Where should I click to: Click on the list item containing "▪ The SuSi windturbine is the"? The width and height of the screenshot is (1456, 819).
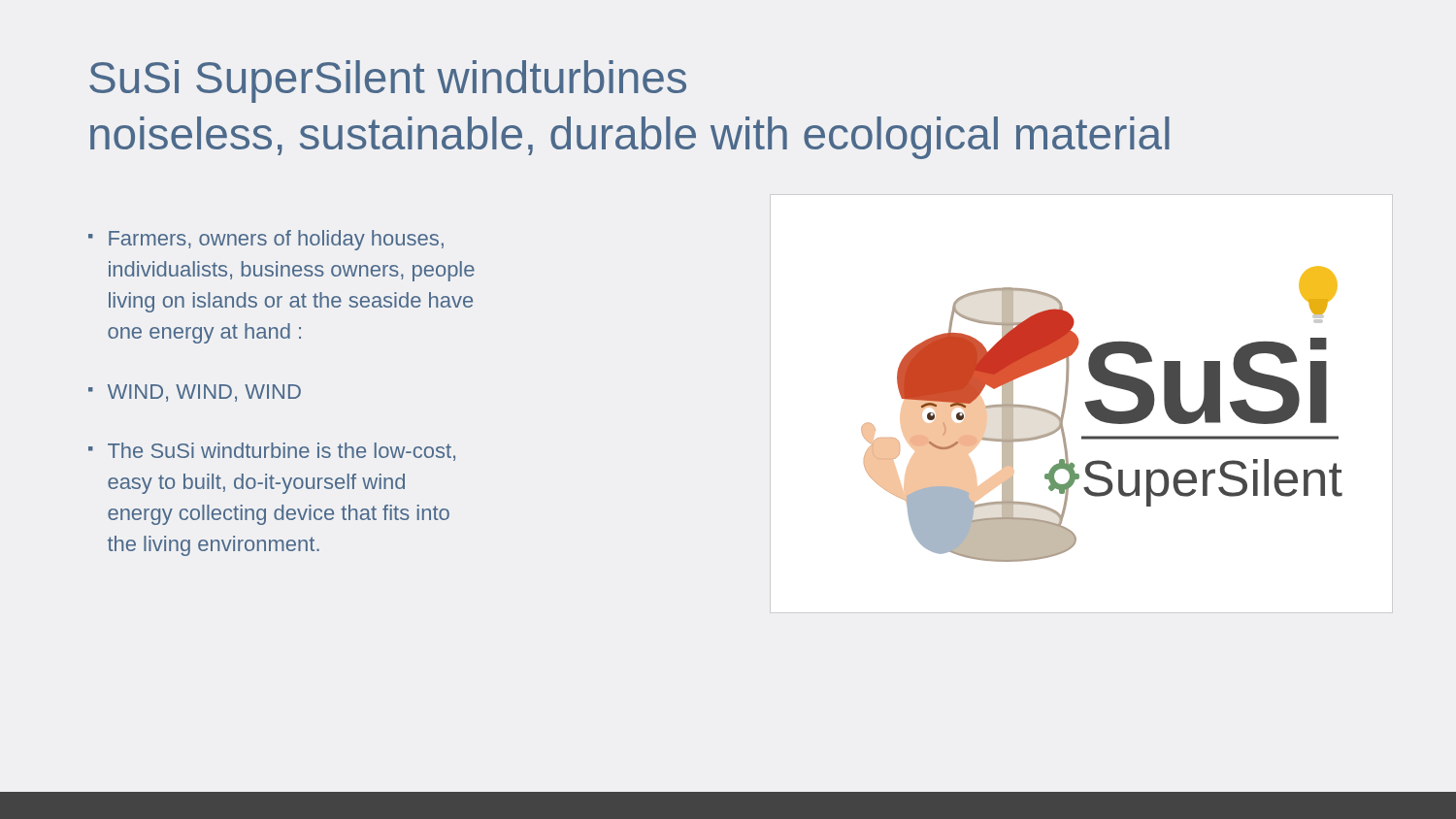[272, 498]
